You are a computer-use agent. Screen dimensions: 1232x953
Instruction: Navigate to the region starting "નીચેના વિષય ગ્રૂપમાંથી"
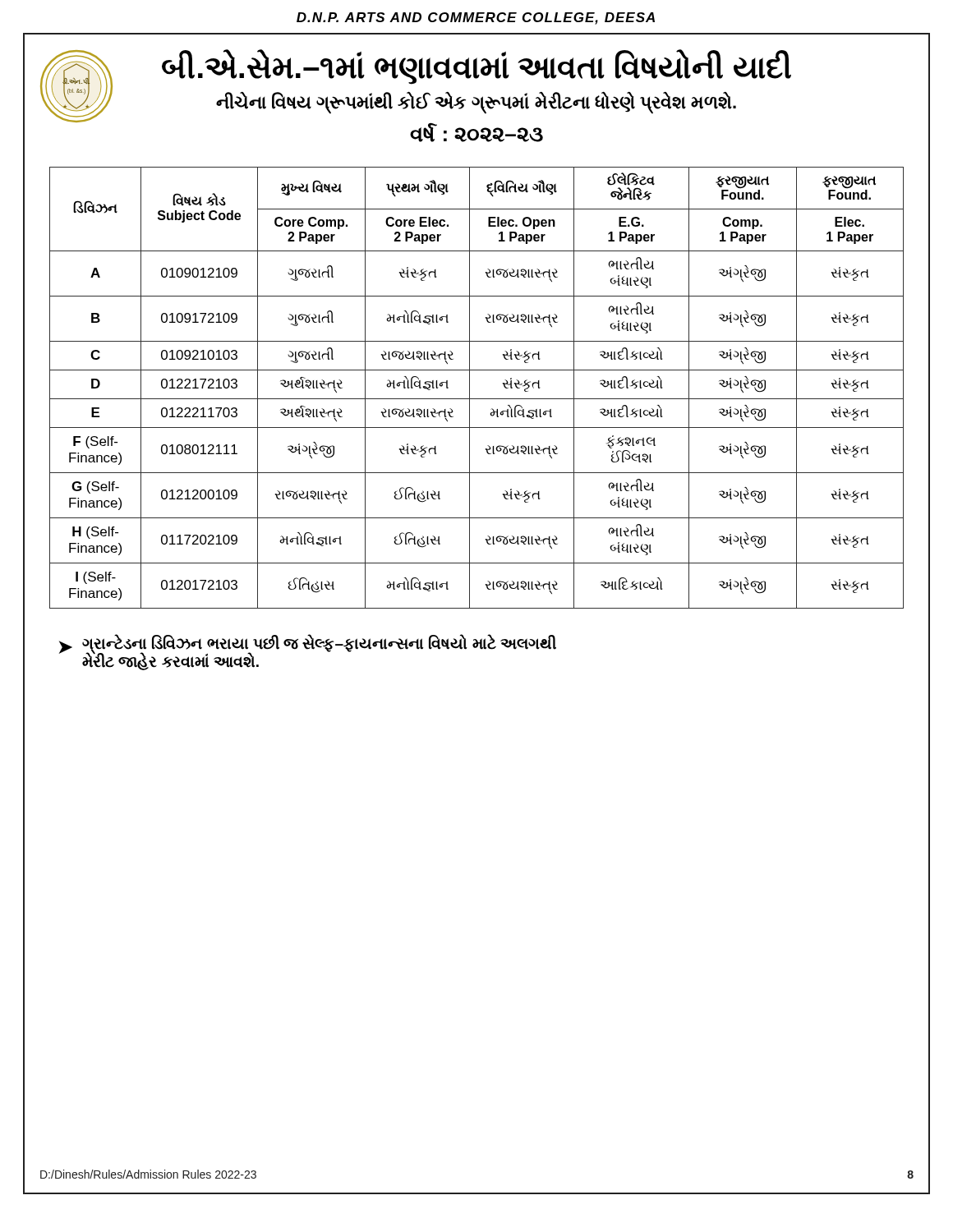pyautogui.click(x=476, y=102)
